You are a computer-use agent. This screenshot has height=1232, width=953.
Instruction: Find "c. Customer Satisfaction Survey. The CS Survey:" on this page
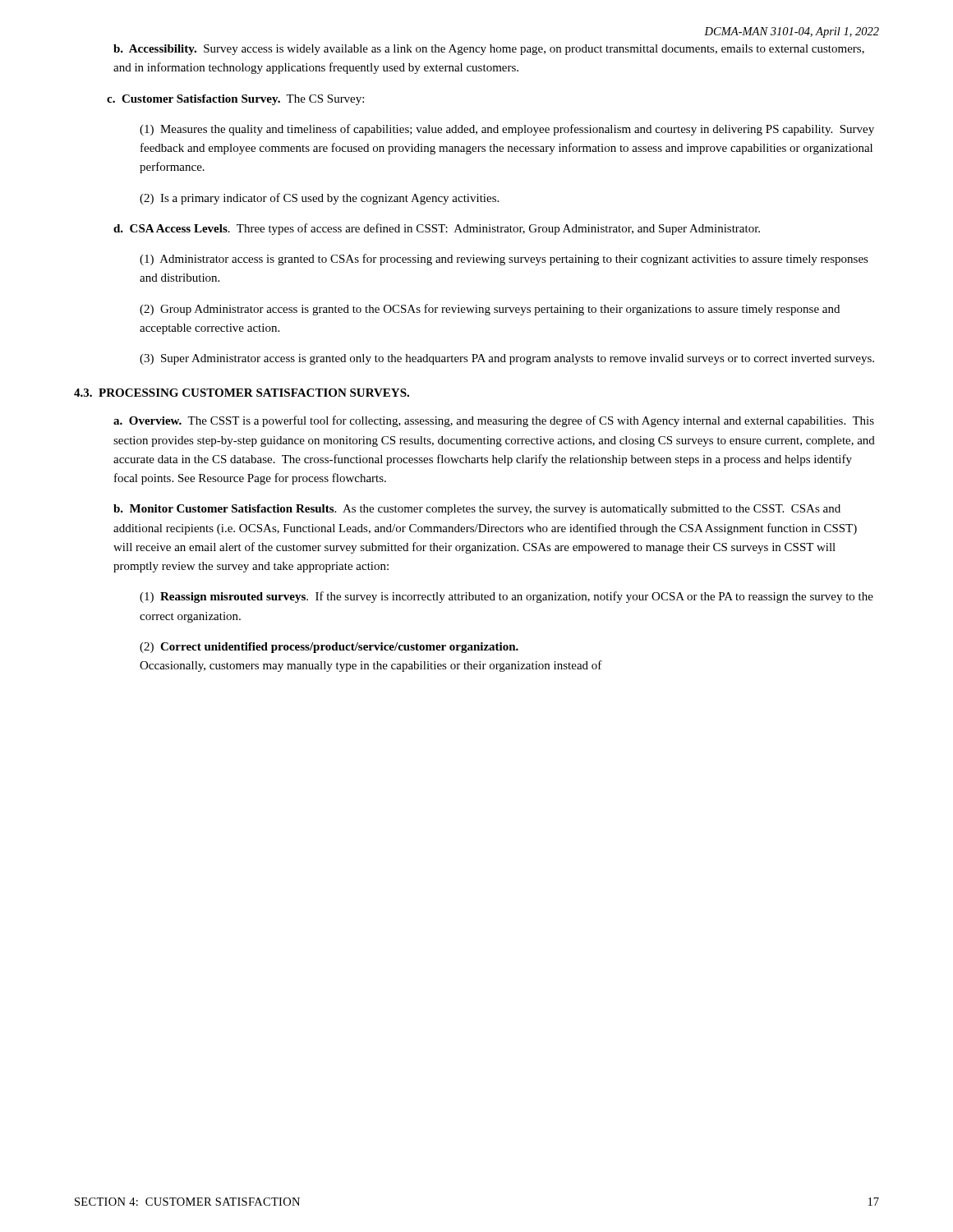(236, 98)
